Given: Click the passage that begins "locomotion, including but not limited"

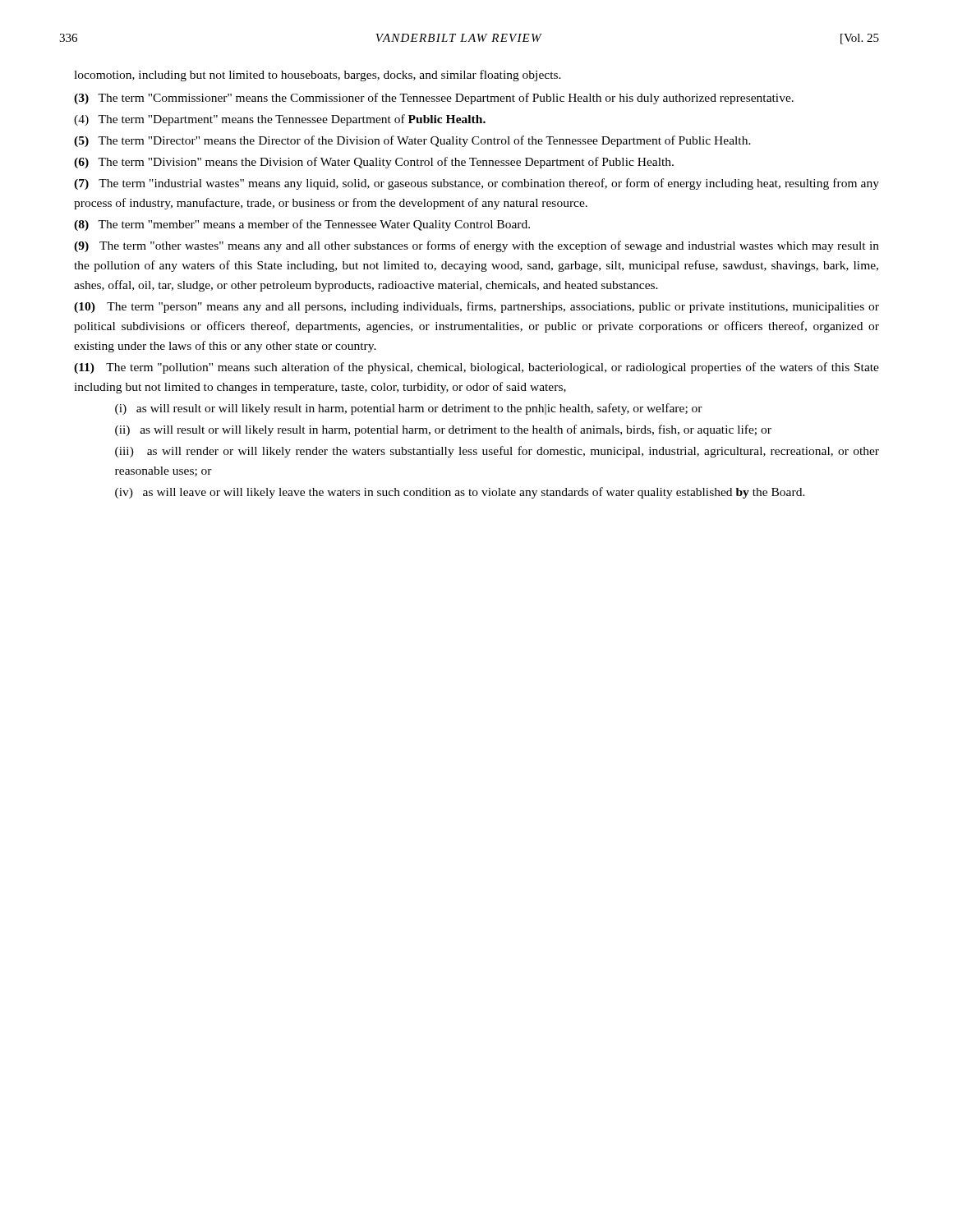Looking at the screenshot, I should click(x=476, y=75).
